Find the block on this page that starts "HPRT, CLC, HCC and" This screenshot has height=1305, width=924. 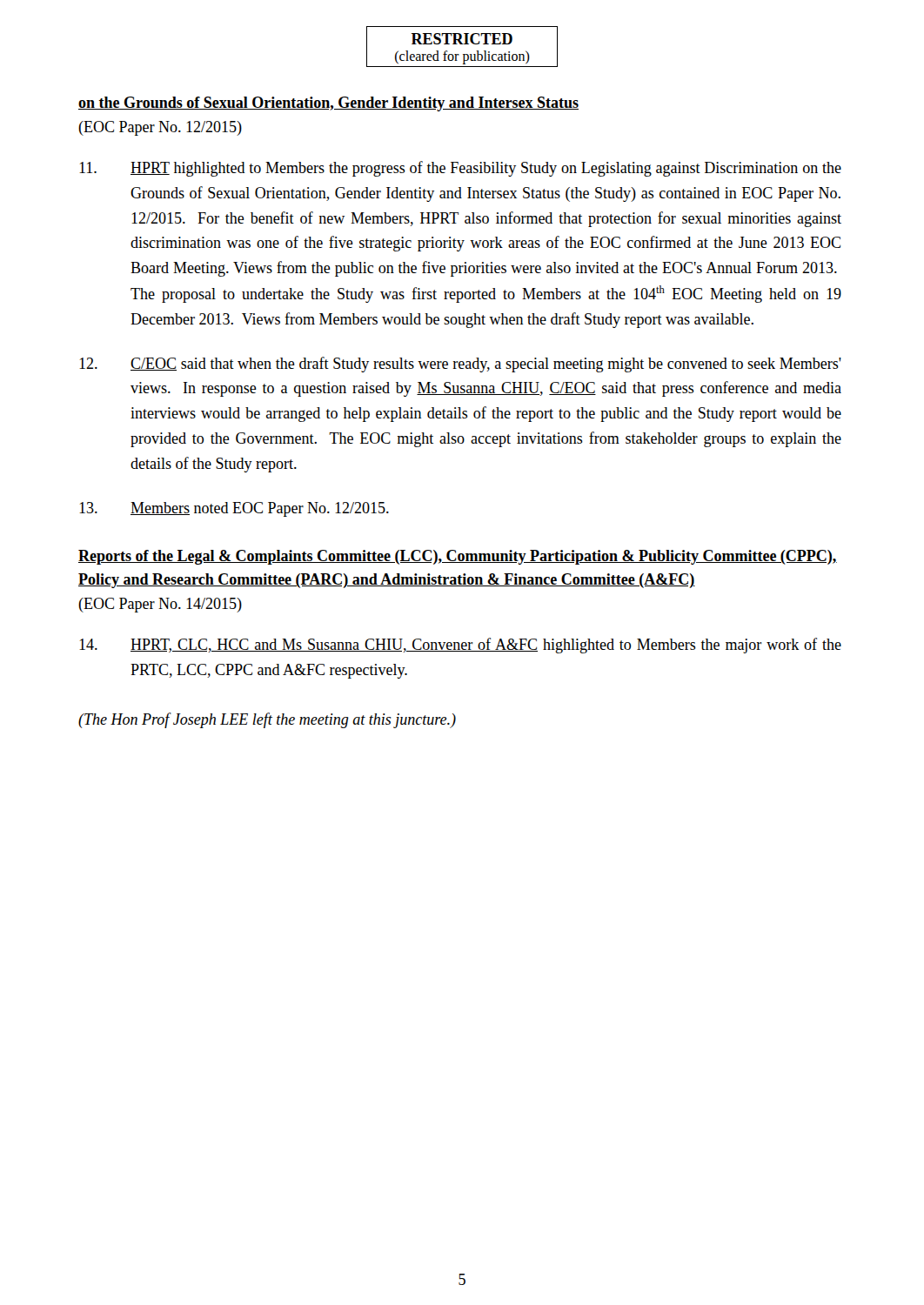tap(460, 658)
